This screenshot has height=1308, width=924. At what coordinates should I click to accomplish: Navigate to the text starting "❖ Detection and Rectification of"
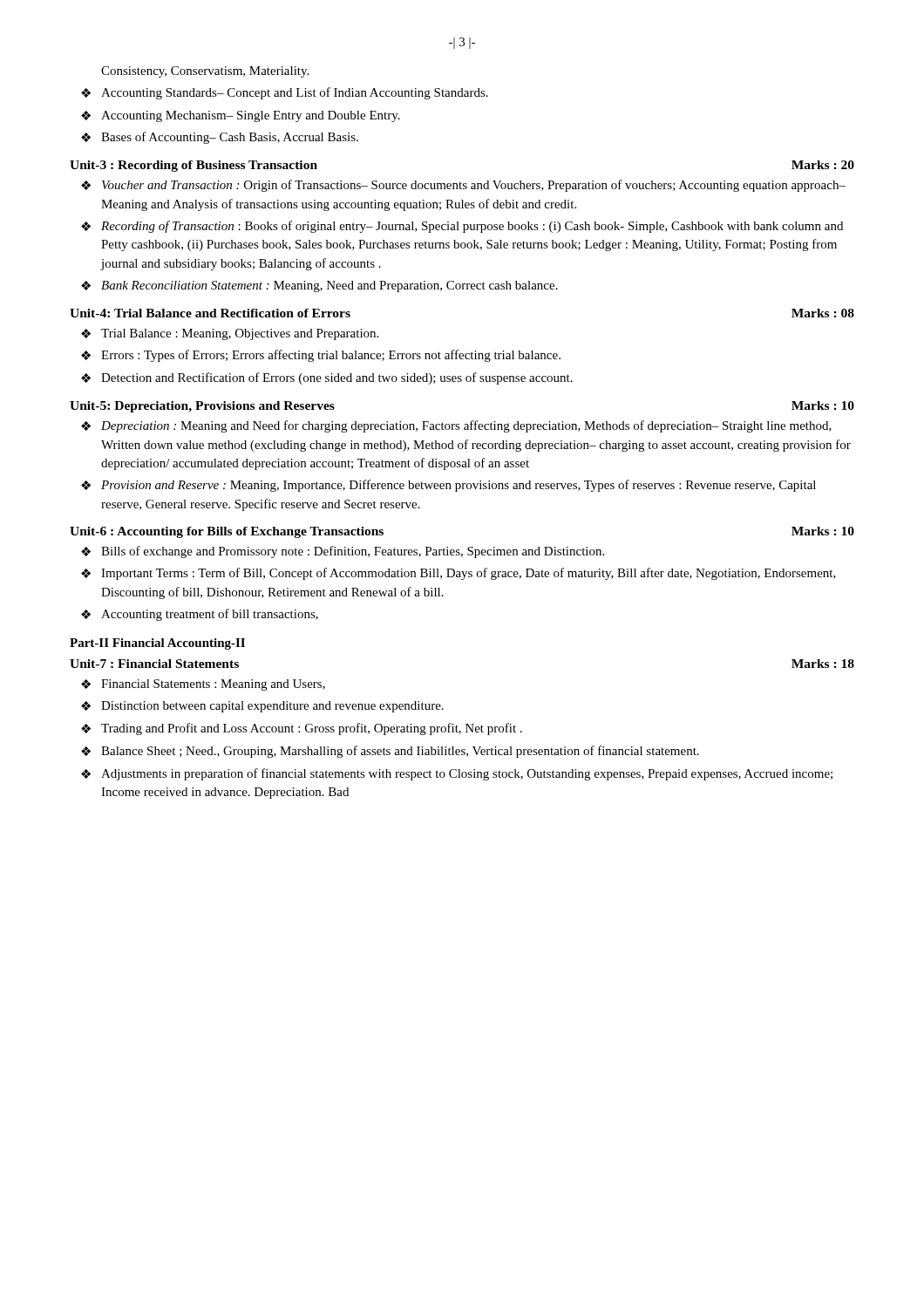click(462, 379)
